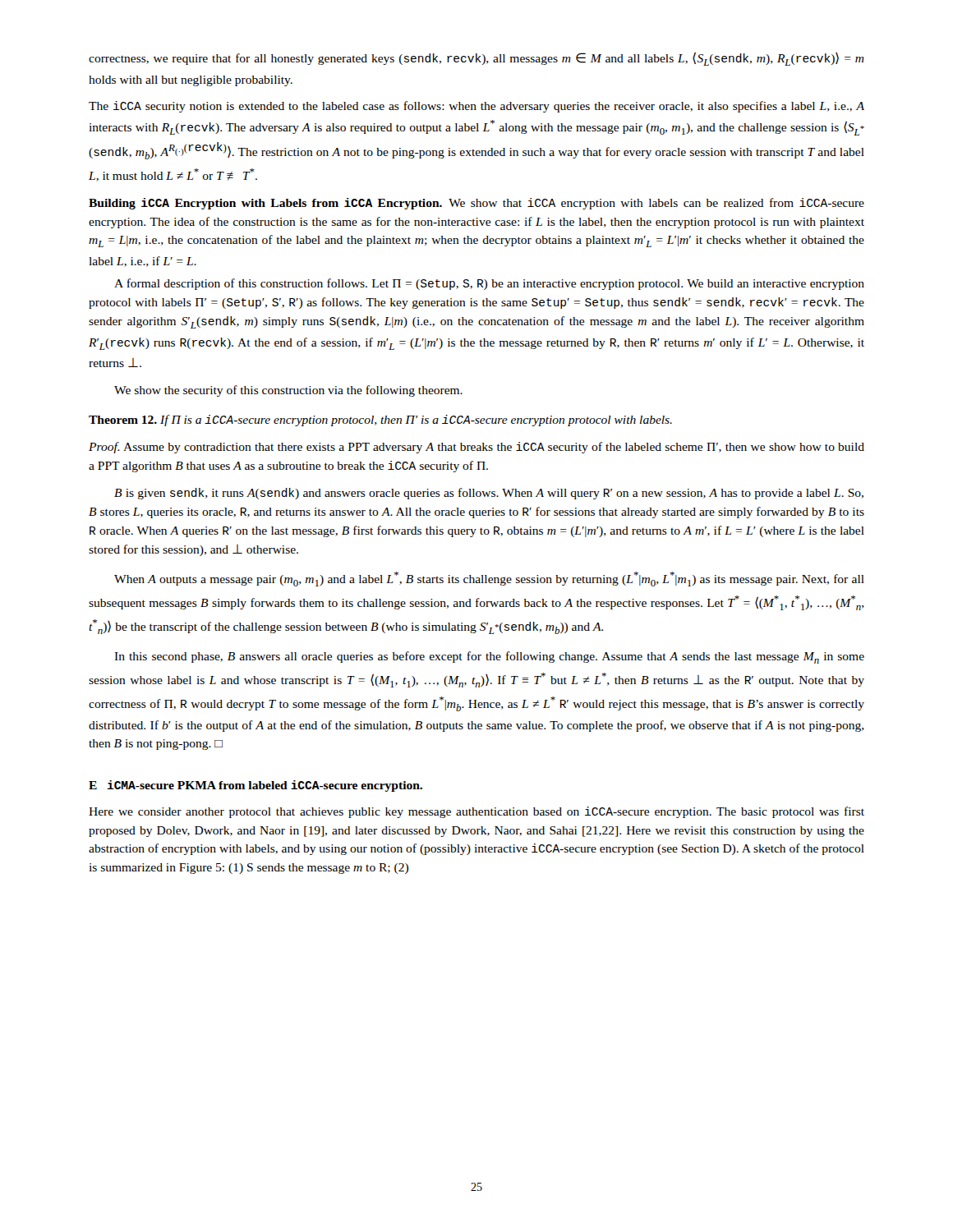Click on the text starting "We show the"
Screen dimensions: 1232x953
pyautogui.click(x=288, y=391)
